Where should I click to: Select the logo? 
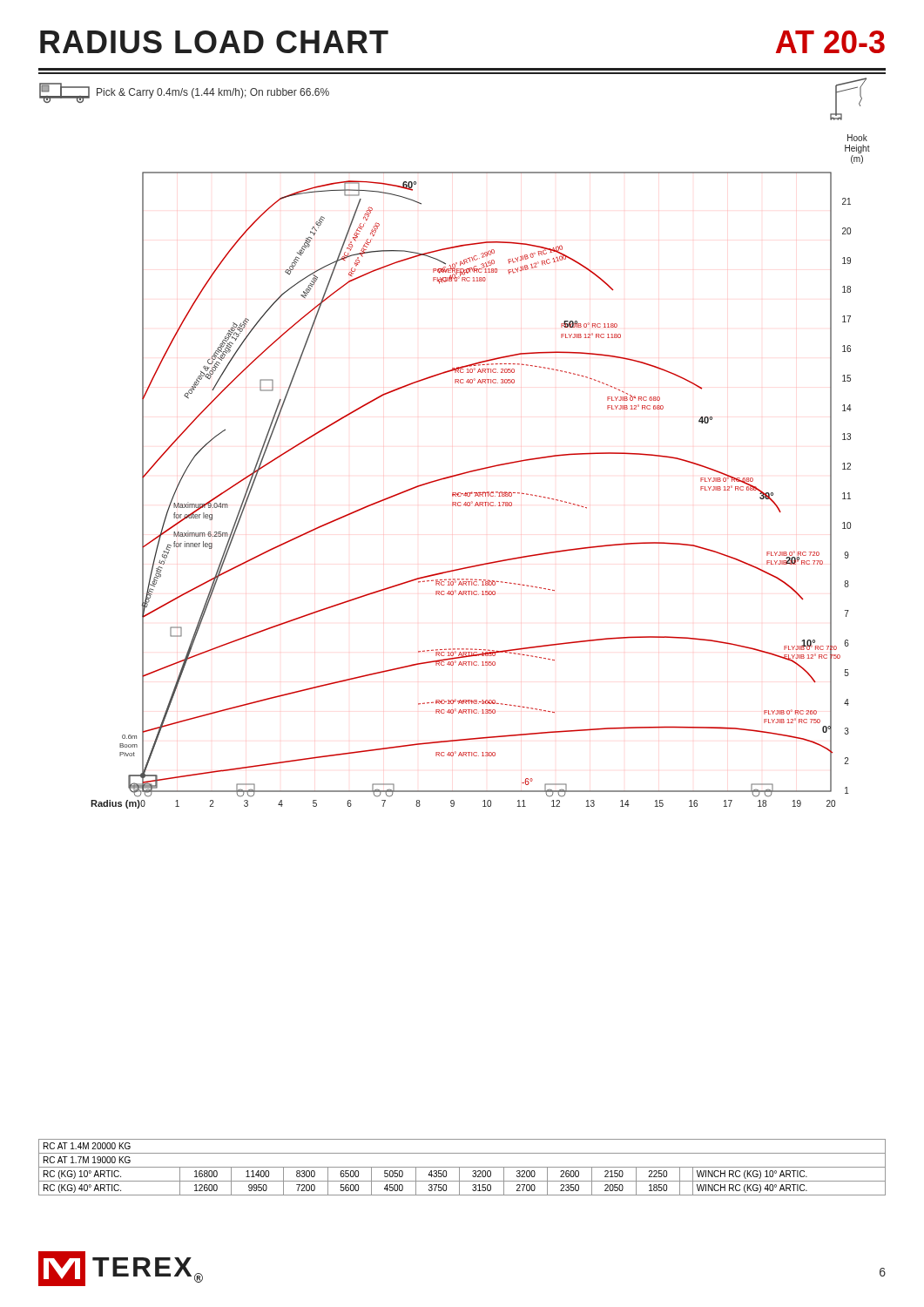coord(122,1269)
